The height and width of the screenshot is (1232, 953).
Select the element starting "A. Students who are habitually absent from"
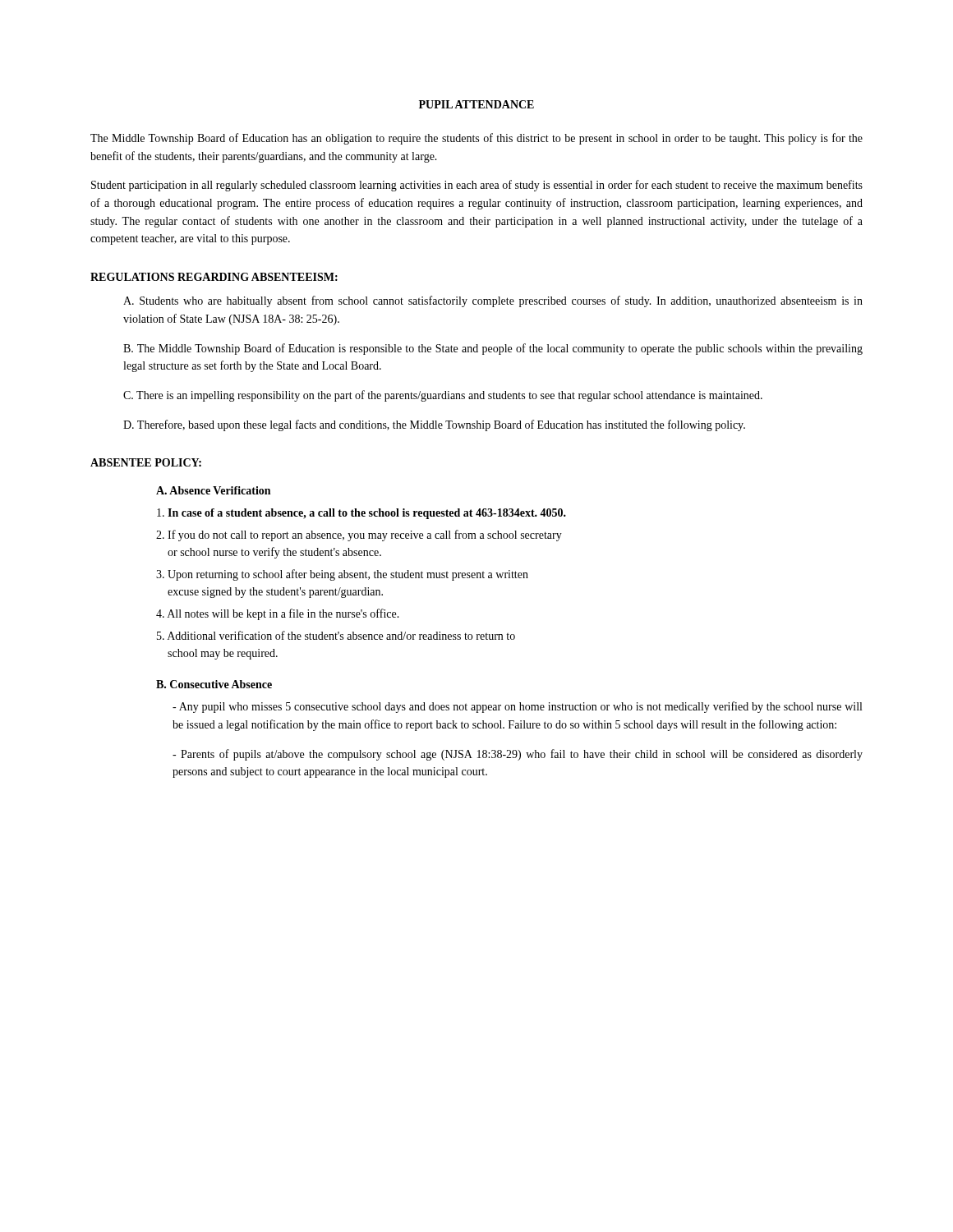493,310
